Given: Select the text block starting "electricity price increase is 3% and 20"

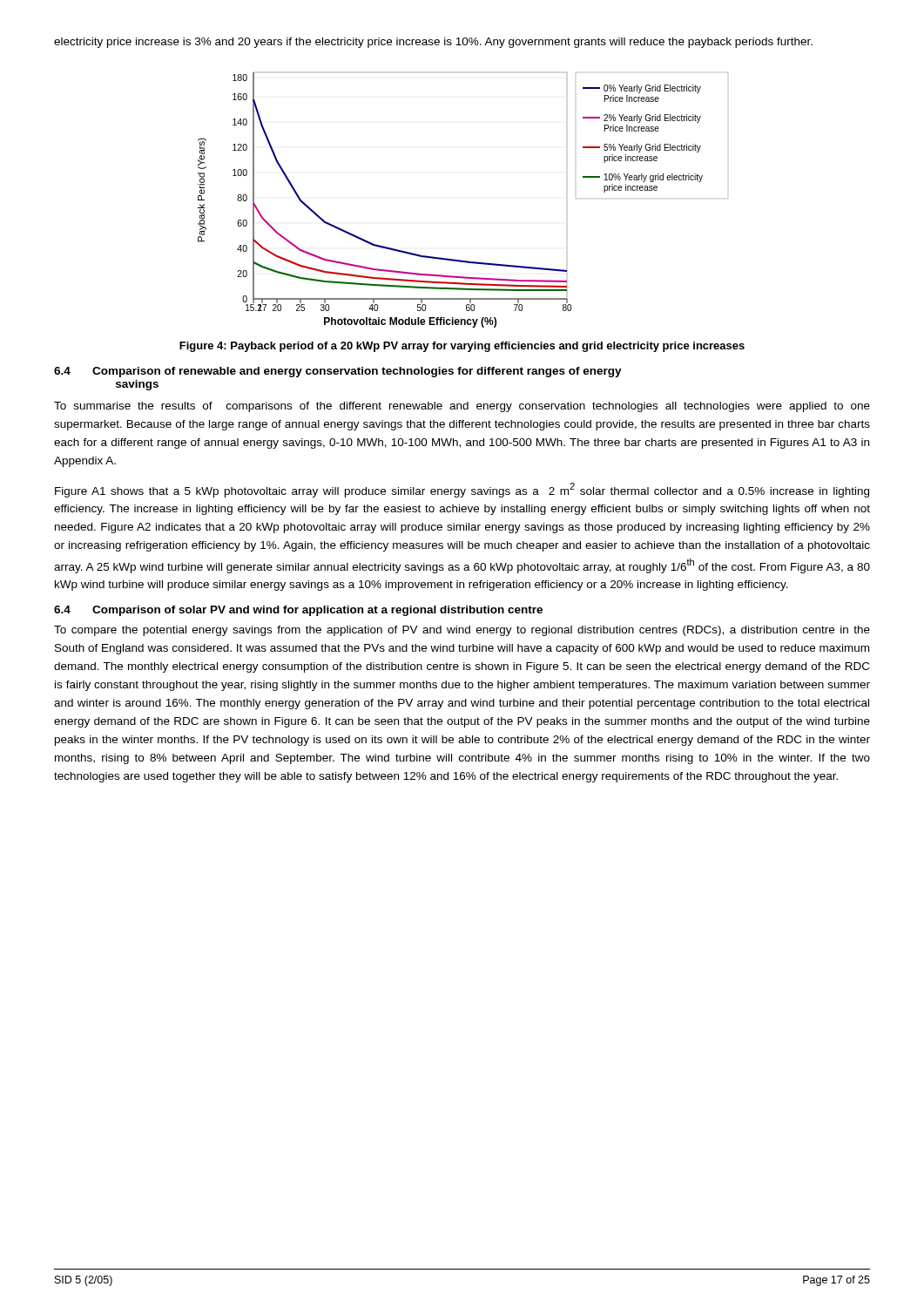Looking at the screenshot, I should click(x=434, y=41).
